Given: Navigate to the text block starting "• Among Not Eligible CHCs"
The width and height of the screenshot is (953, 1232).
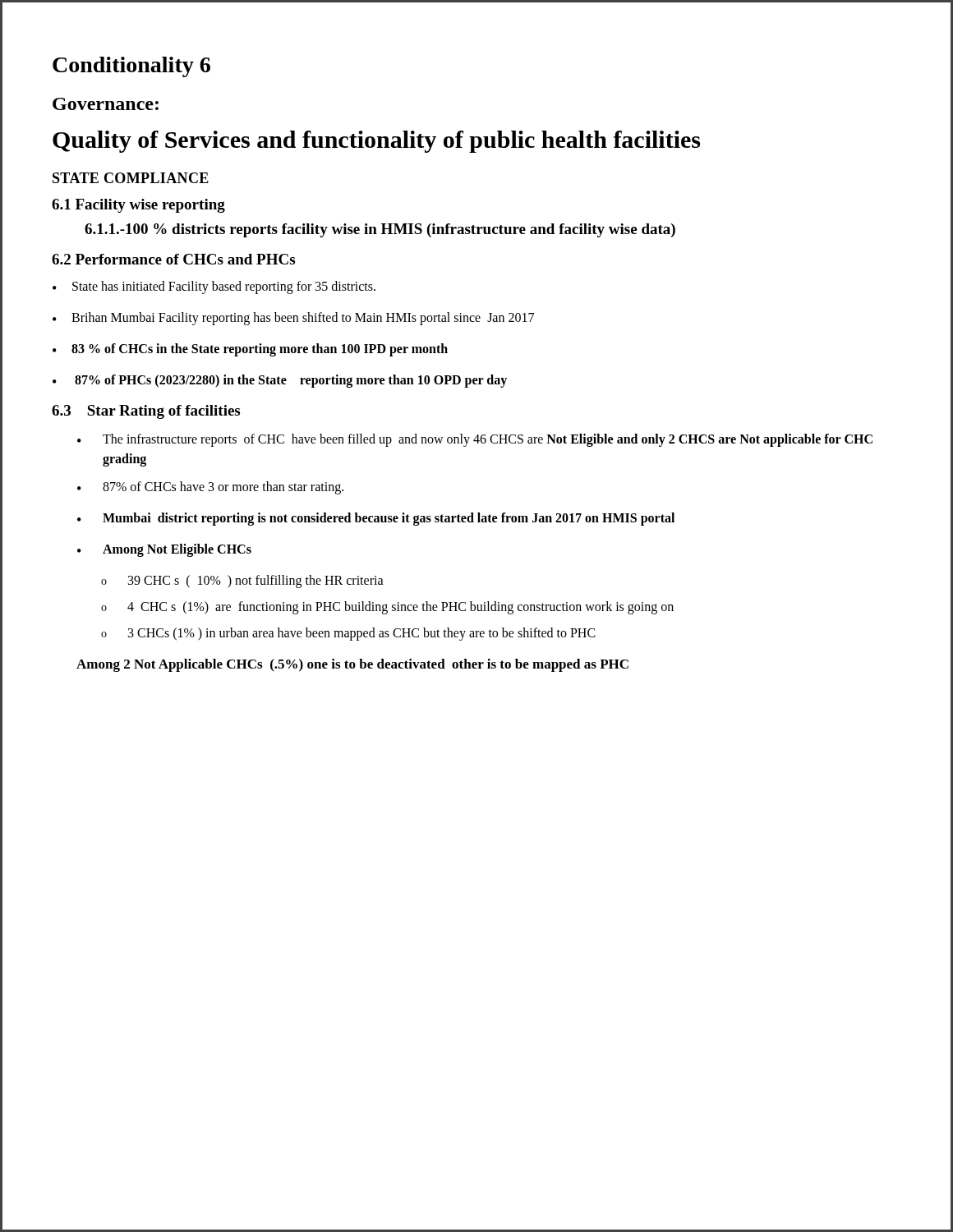Looking at the screenshot, I should pos(164,550).
